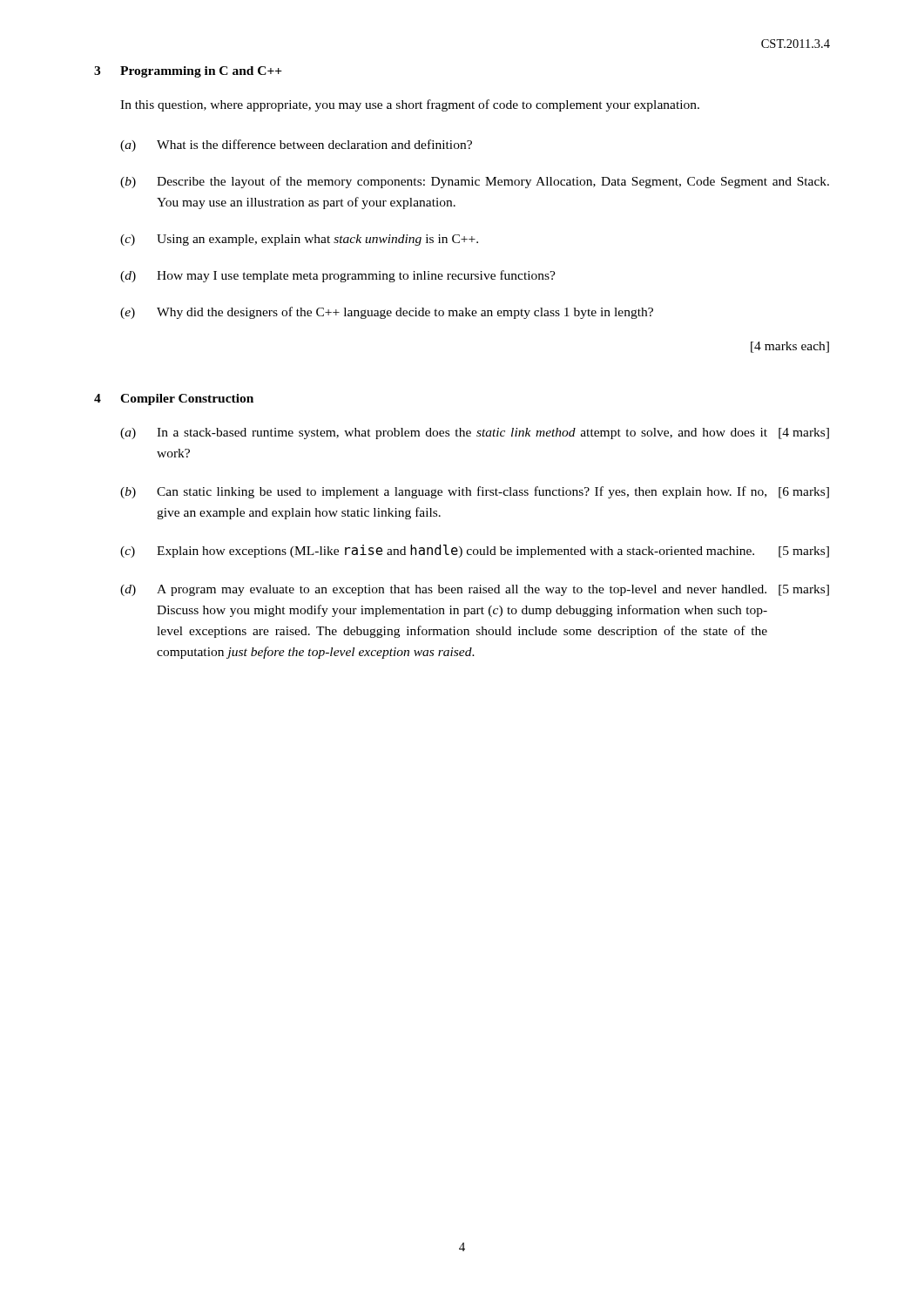Select the text block containing "In this question, where appropriate,"

410,104
